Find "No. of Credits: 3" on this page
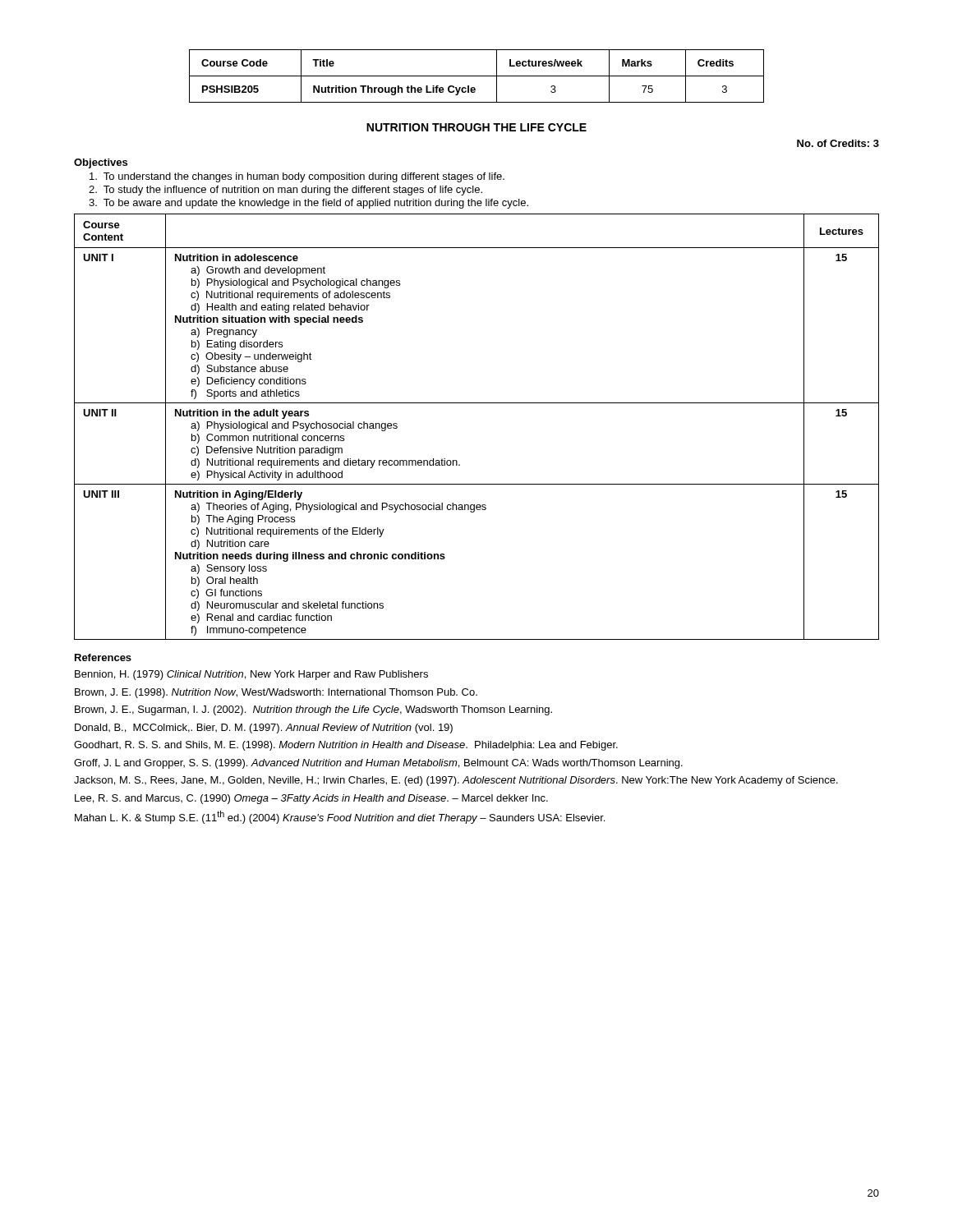 coord(838,143)
